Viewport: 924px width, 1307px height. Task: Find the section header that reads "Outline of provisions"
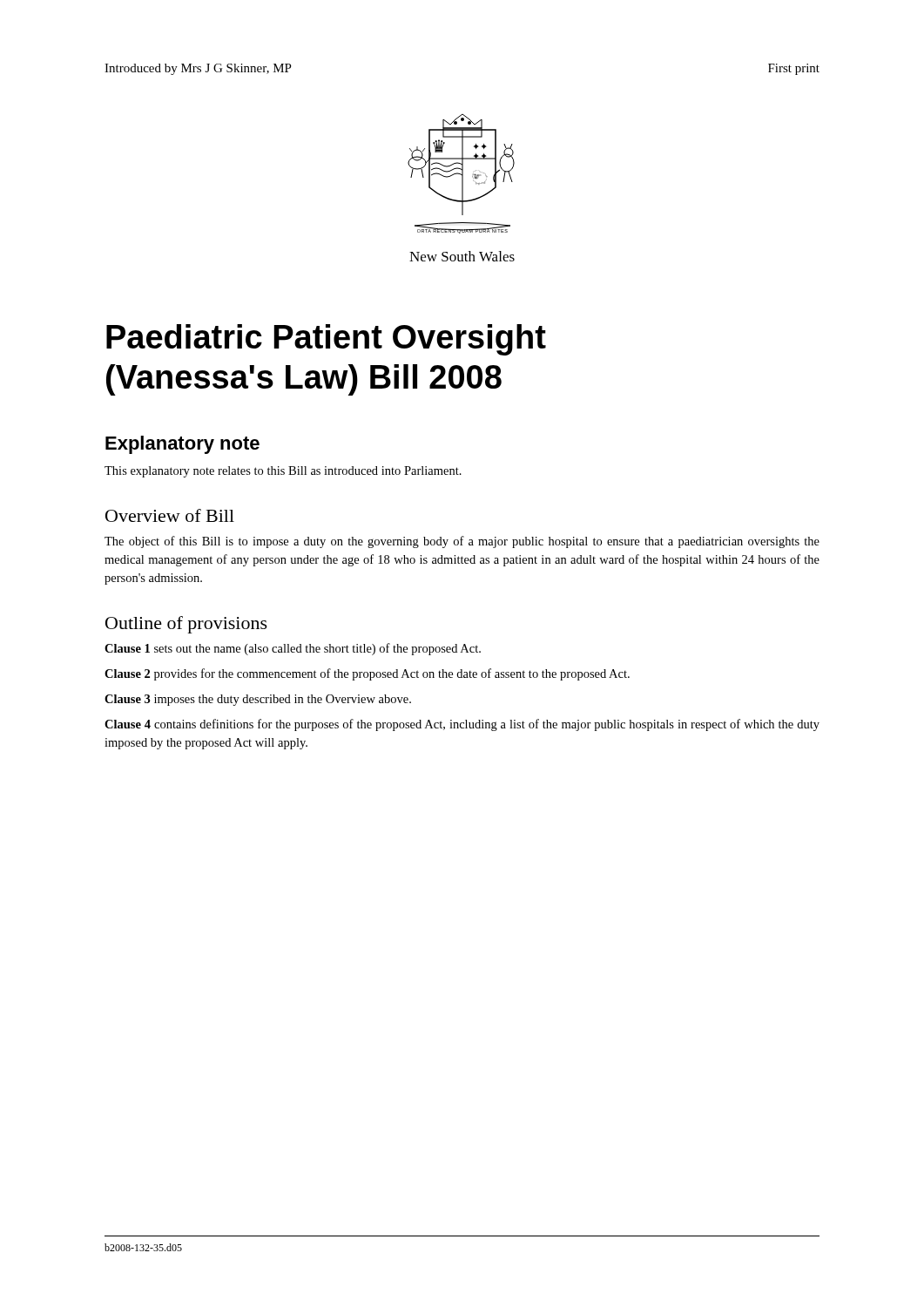pyautogui.click(x=186, y=623)
